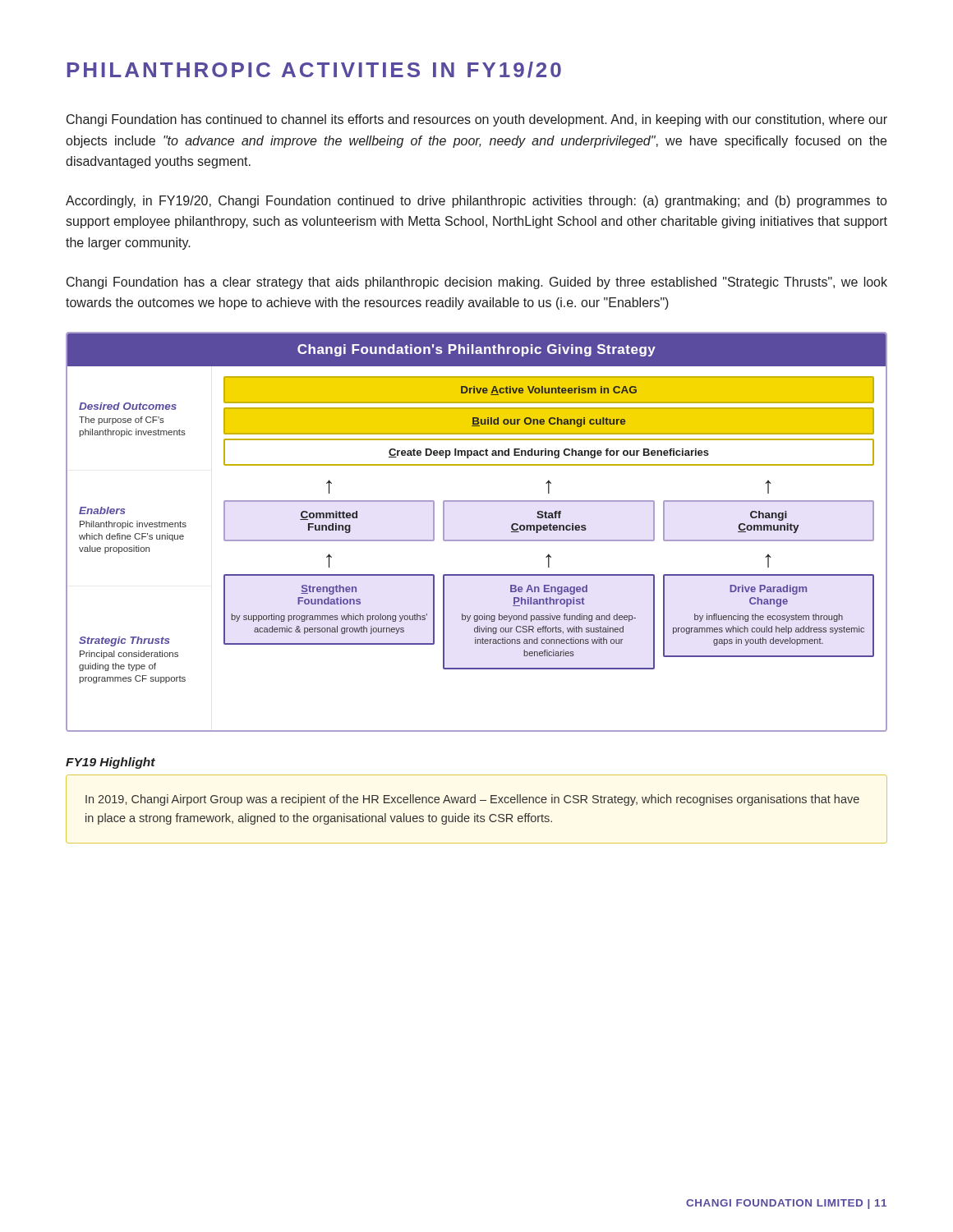This screenshot has height=1232, width=953.
Task: Click on the text block that reads "Changi Foundation has a clear strategy that aids"
Action: click(476, 292)
